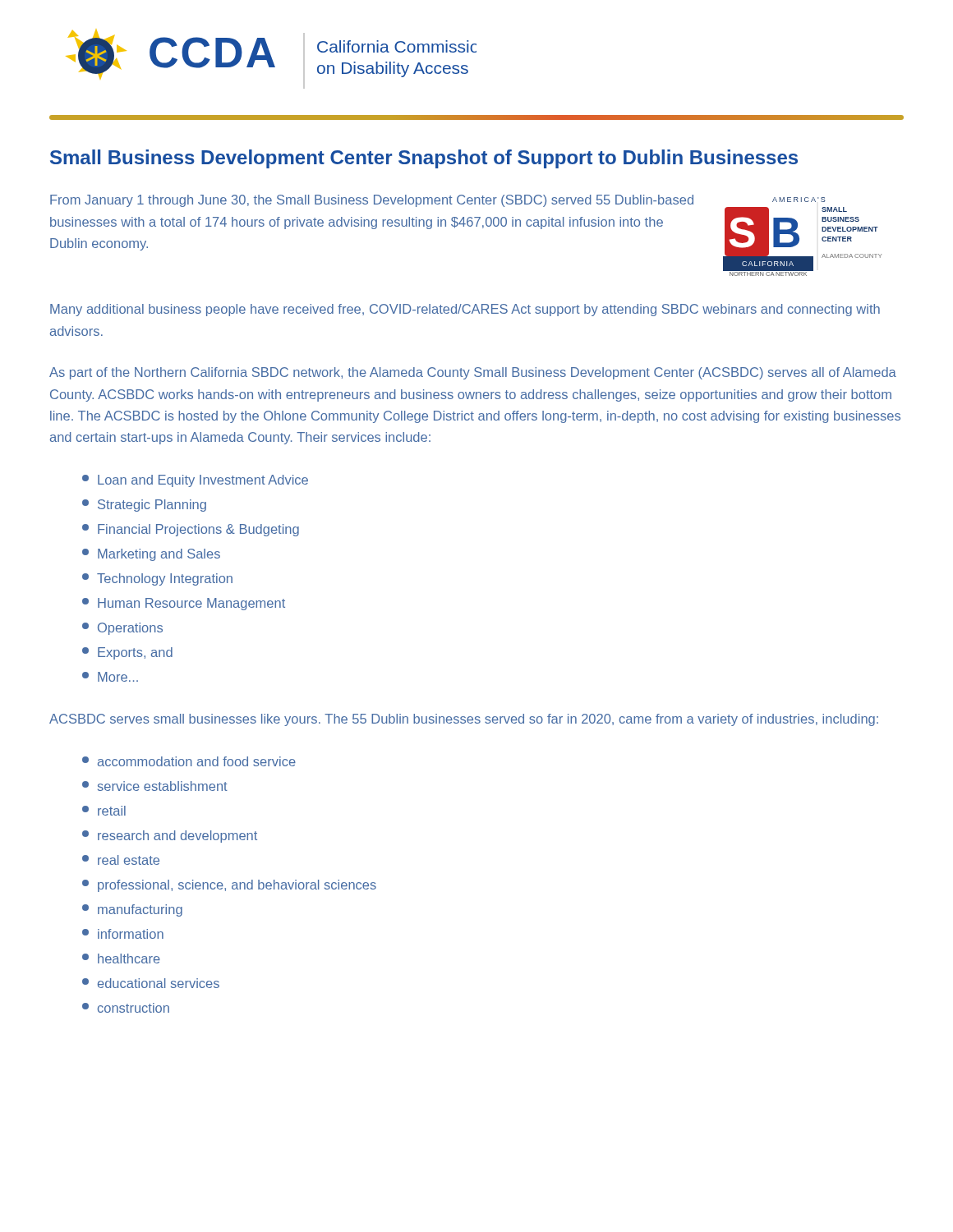Select the region starting "Financial Projections & Budgeting"
This screenshot has height=1232, width=953.
pos(191,529)
